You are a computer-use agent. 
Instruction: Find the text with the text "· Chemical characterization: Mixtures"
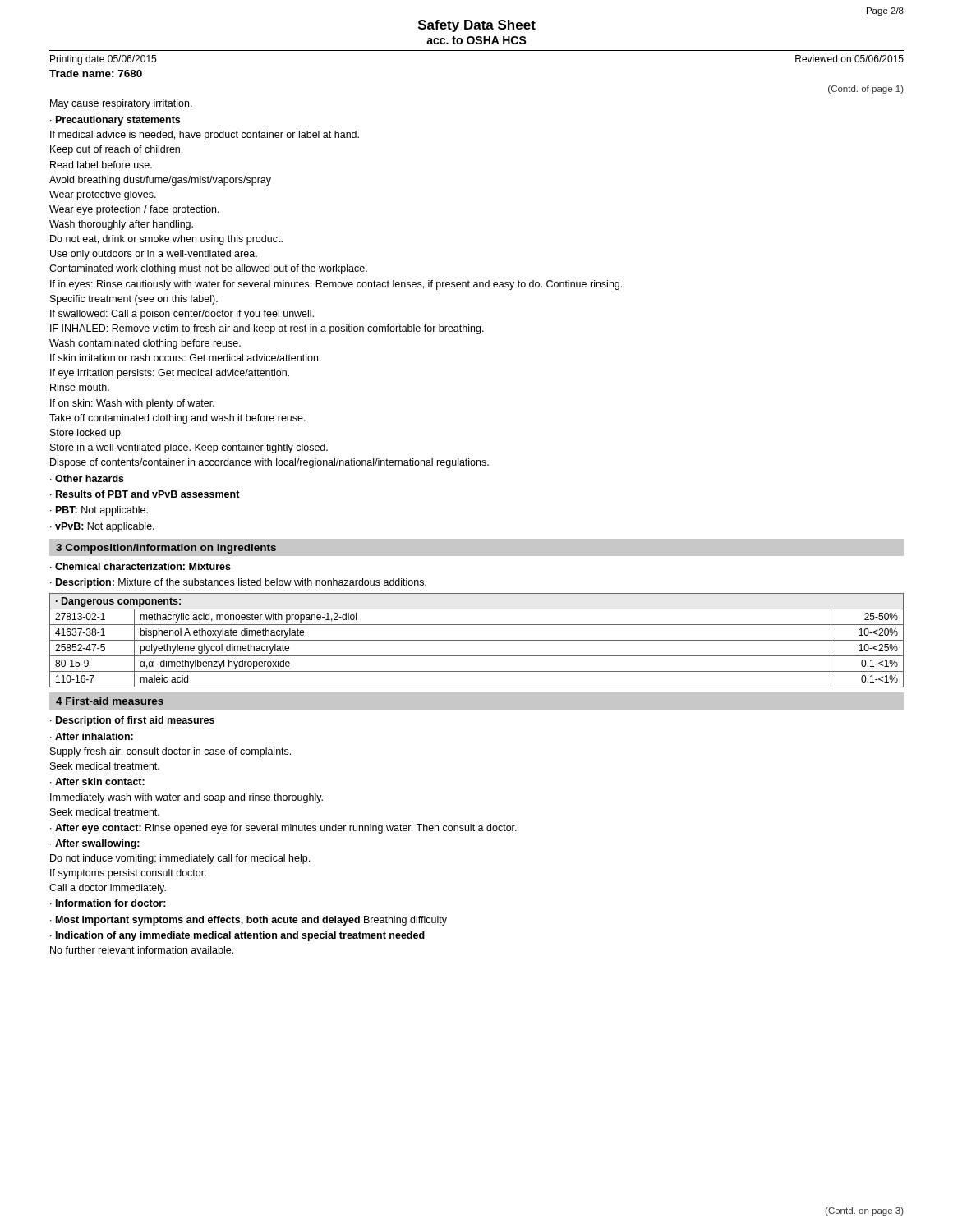[140, 566]
